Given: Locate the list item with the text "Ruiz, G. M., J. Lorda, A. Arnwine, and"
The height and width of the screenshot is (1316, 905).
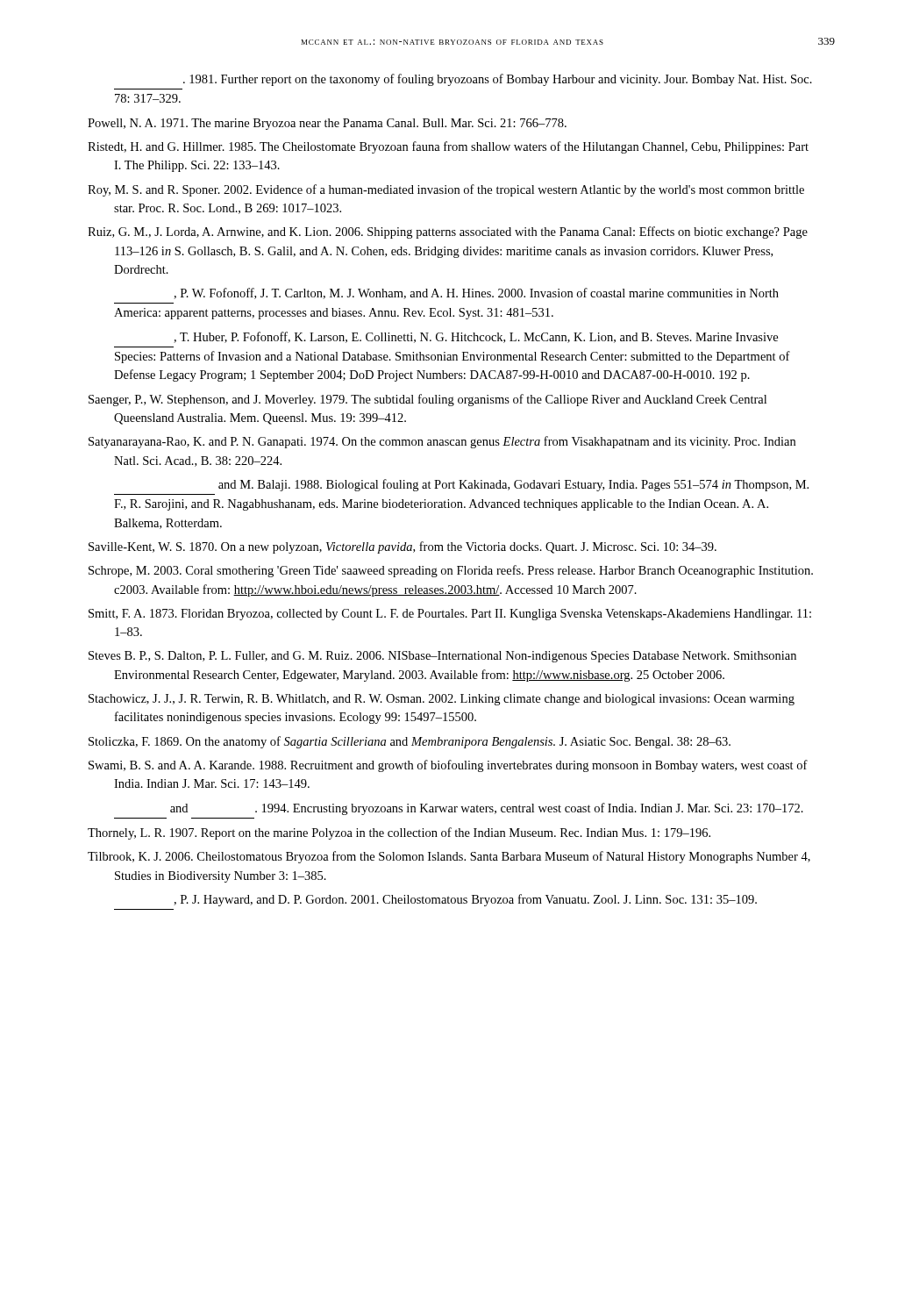Looking at the screenshot, I should tap(448, 251).
